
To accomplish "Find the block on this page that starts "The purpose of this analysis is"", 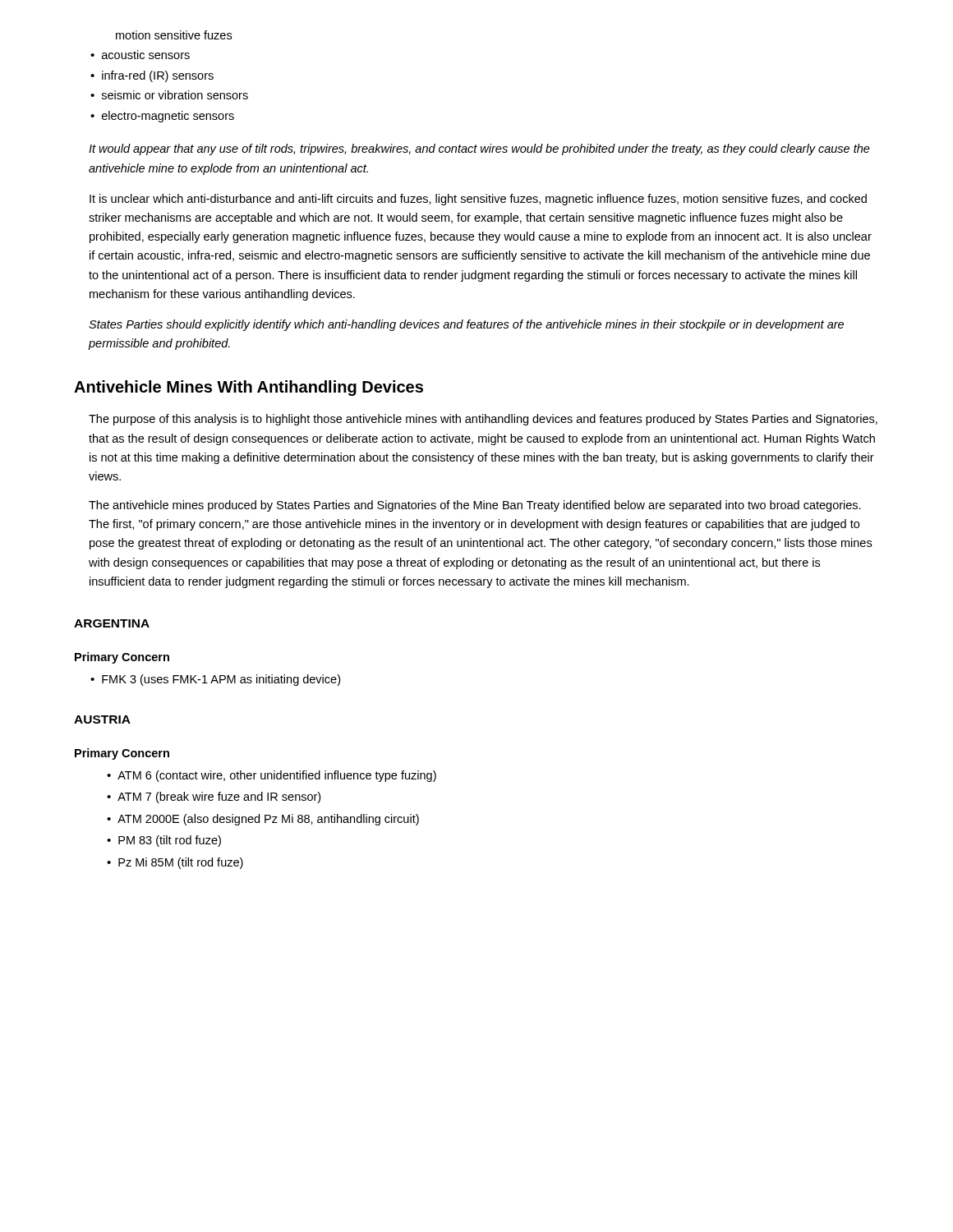I will tap(483, 448).
